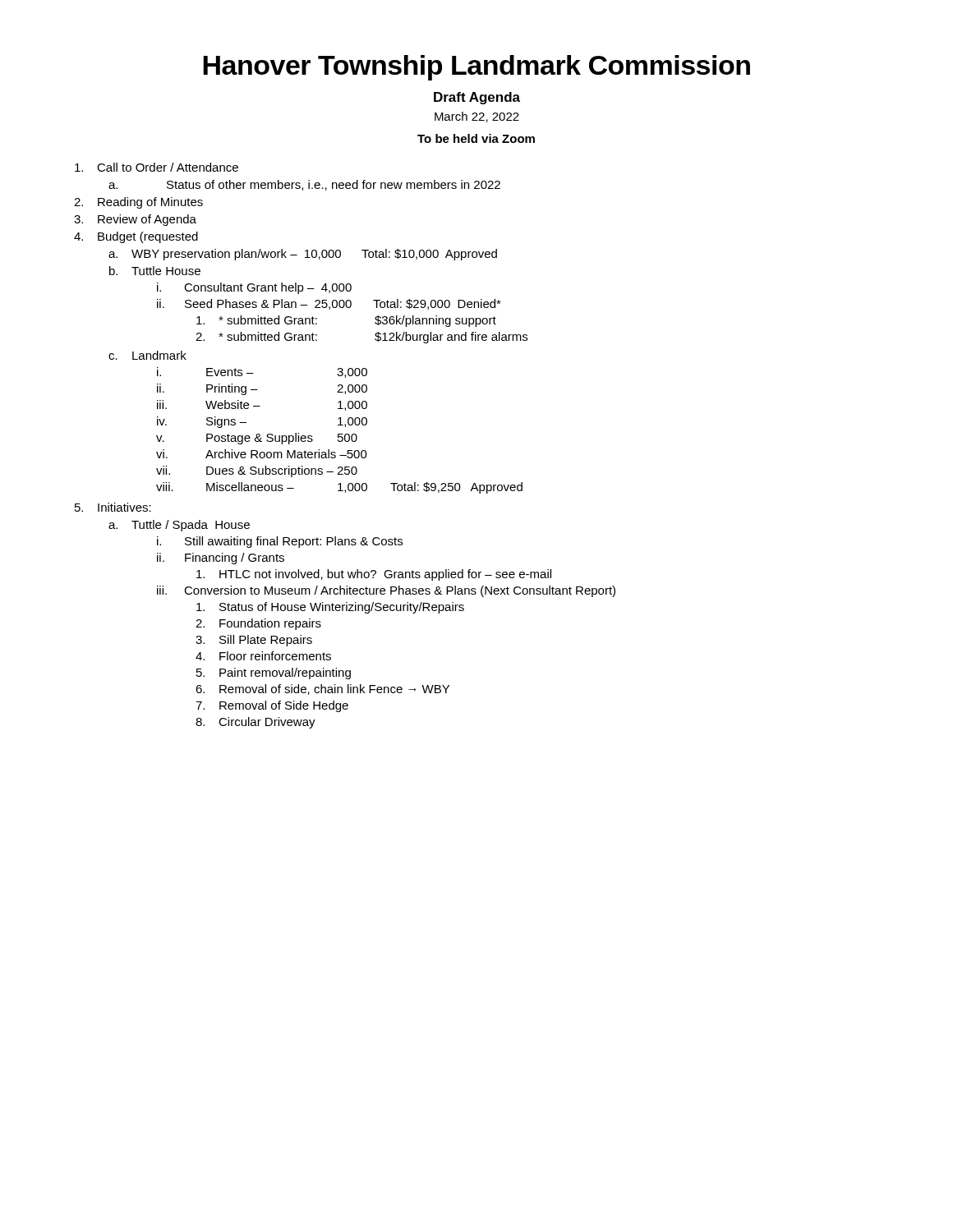Select the list item that reads "v. Postage &"
The height and width of the screenshot is (1232, 953).
pyautogui.click(x=257, y=437)
